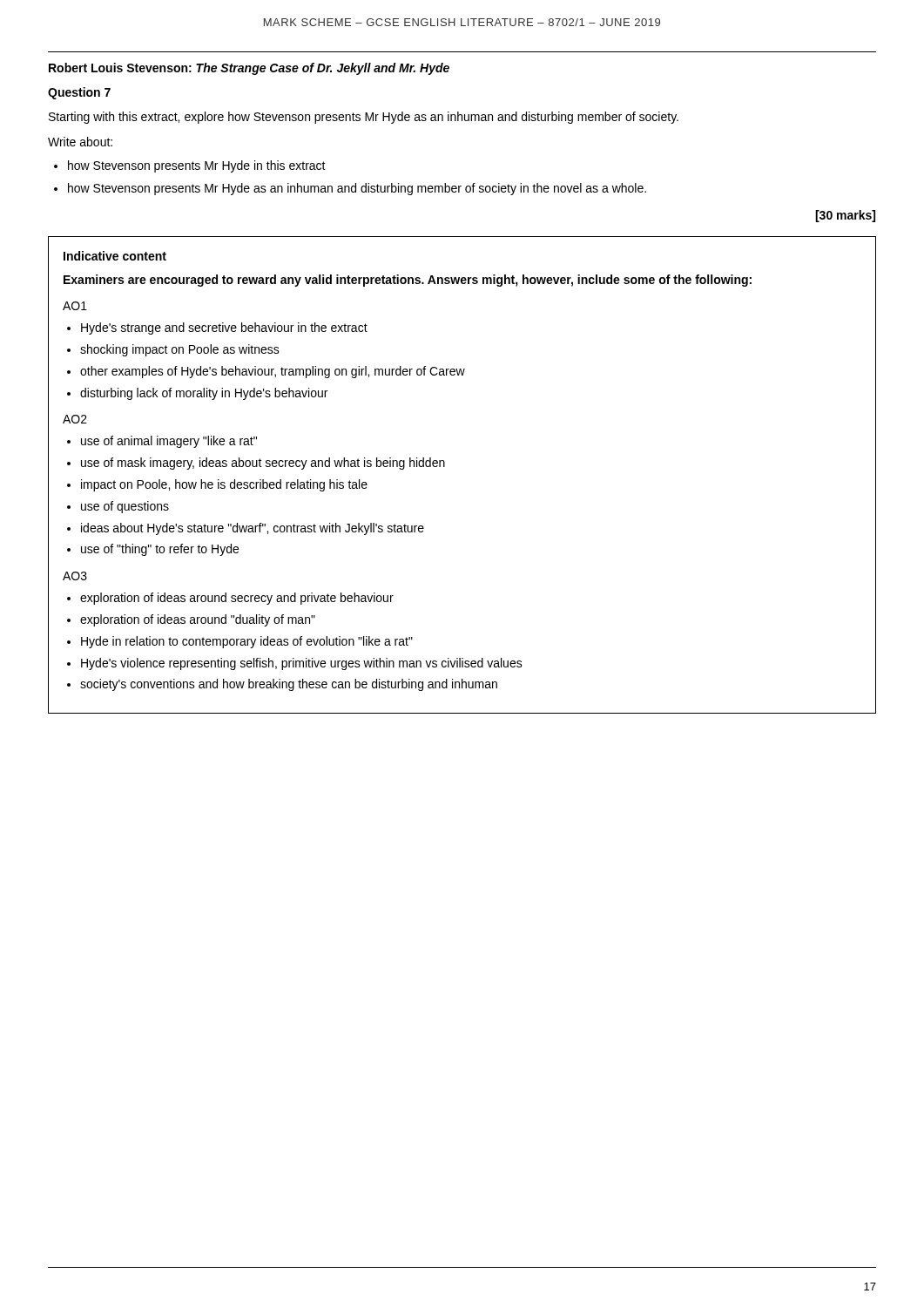Locate the region starting "impact on Poole, how he is described"
The image size is (924, 1307).
224,484
